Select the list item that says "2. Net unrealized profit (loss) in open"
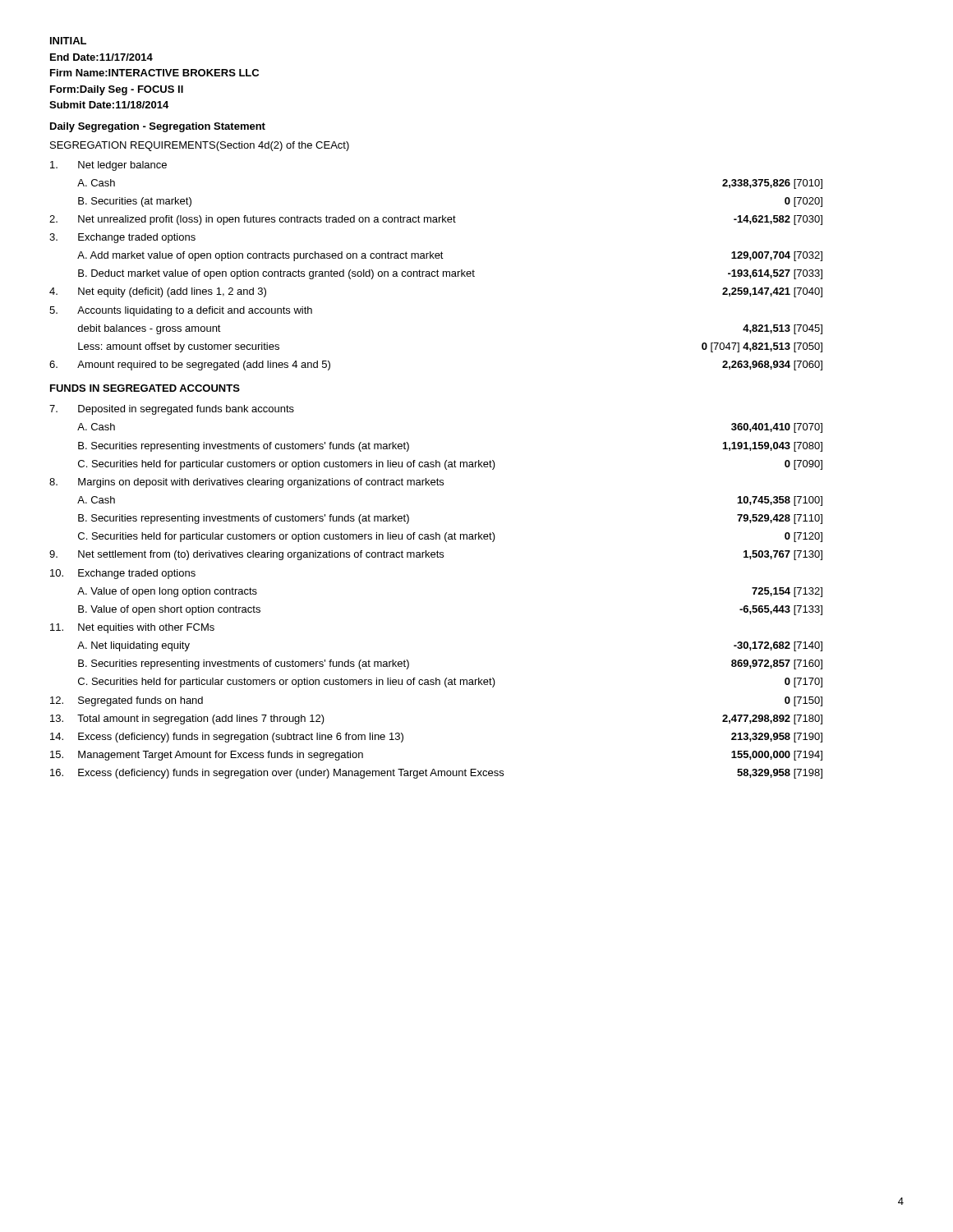The width and height of the screenshot is (953, 1232). [436, 220]
